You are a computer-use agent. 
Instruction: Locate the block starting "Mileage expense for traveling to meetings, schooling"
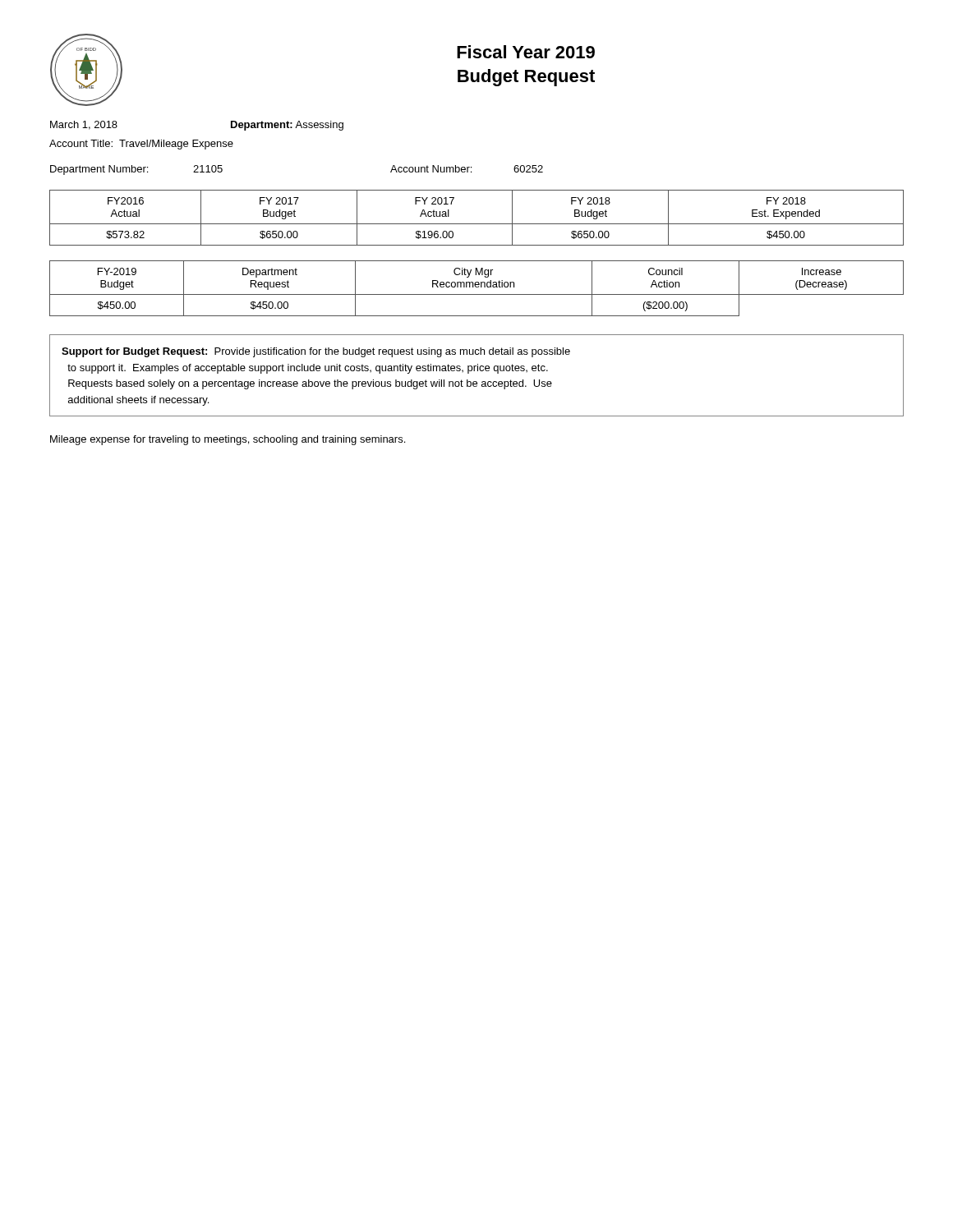[228, 439]
